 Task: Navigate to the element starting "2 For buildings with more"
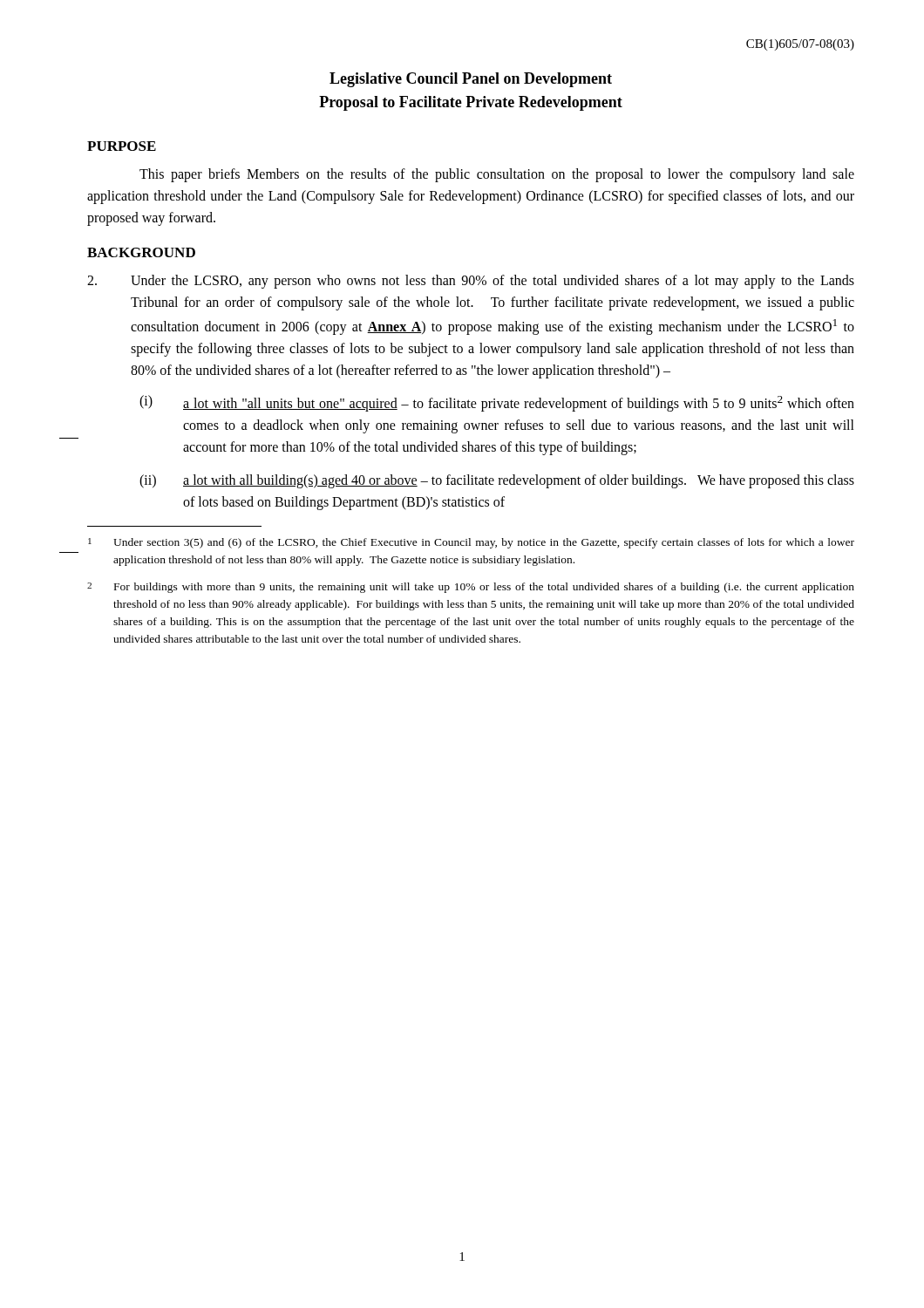click(x=471, y=613)
